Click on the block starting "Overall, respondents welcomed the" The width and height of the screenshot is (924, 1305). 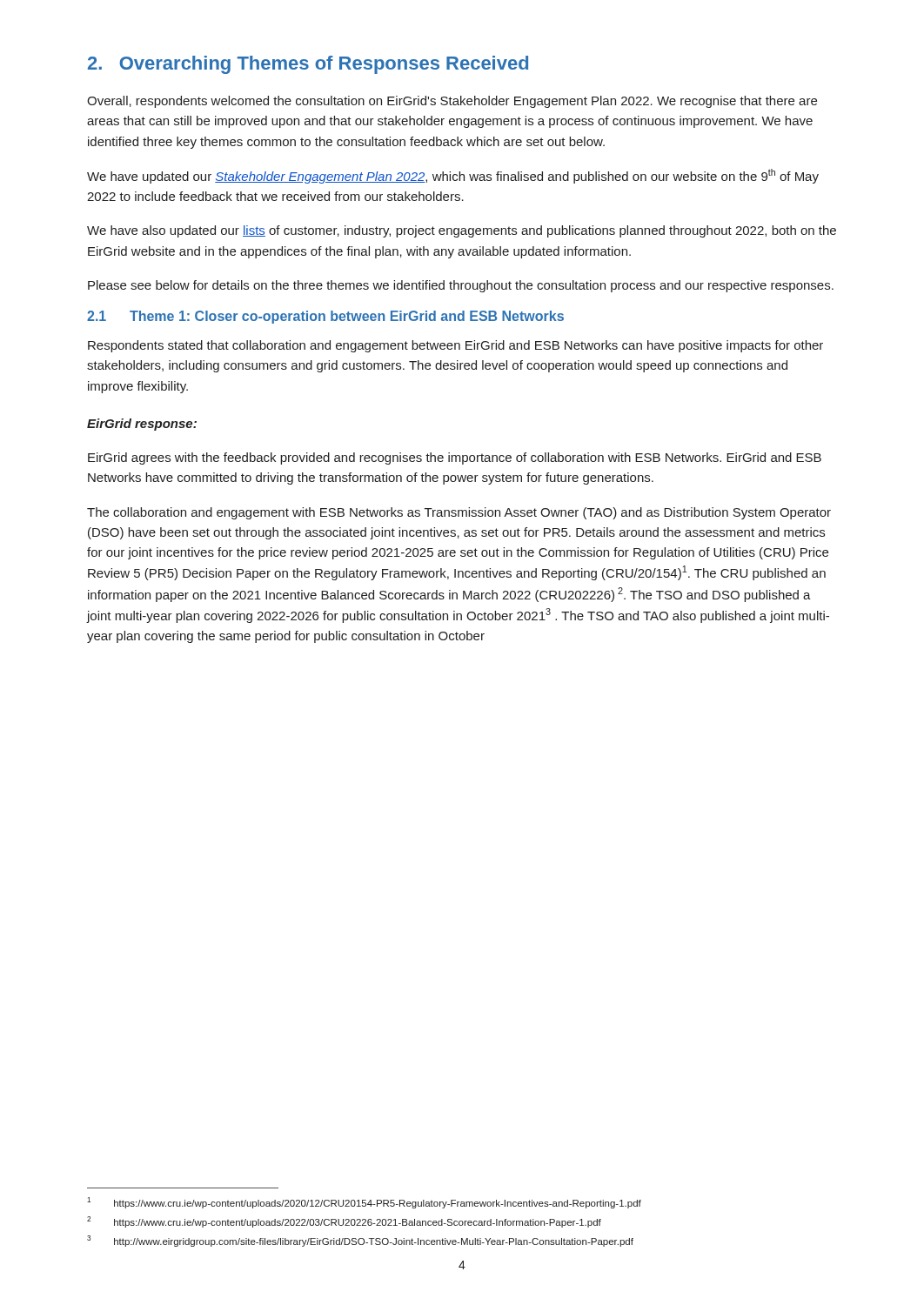[x=462, y=121]
